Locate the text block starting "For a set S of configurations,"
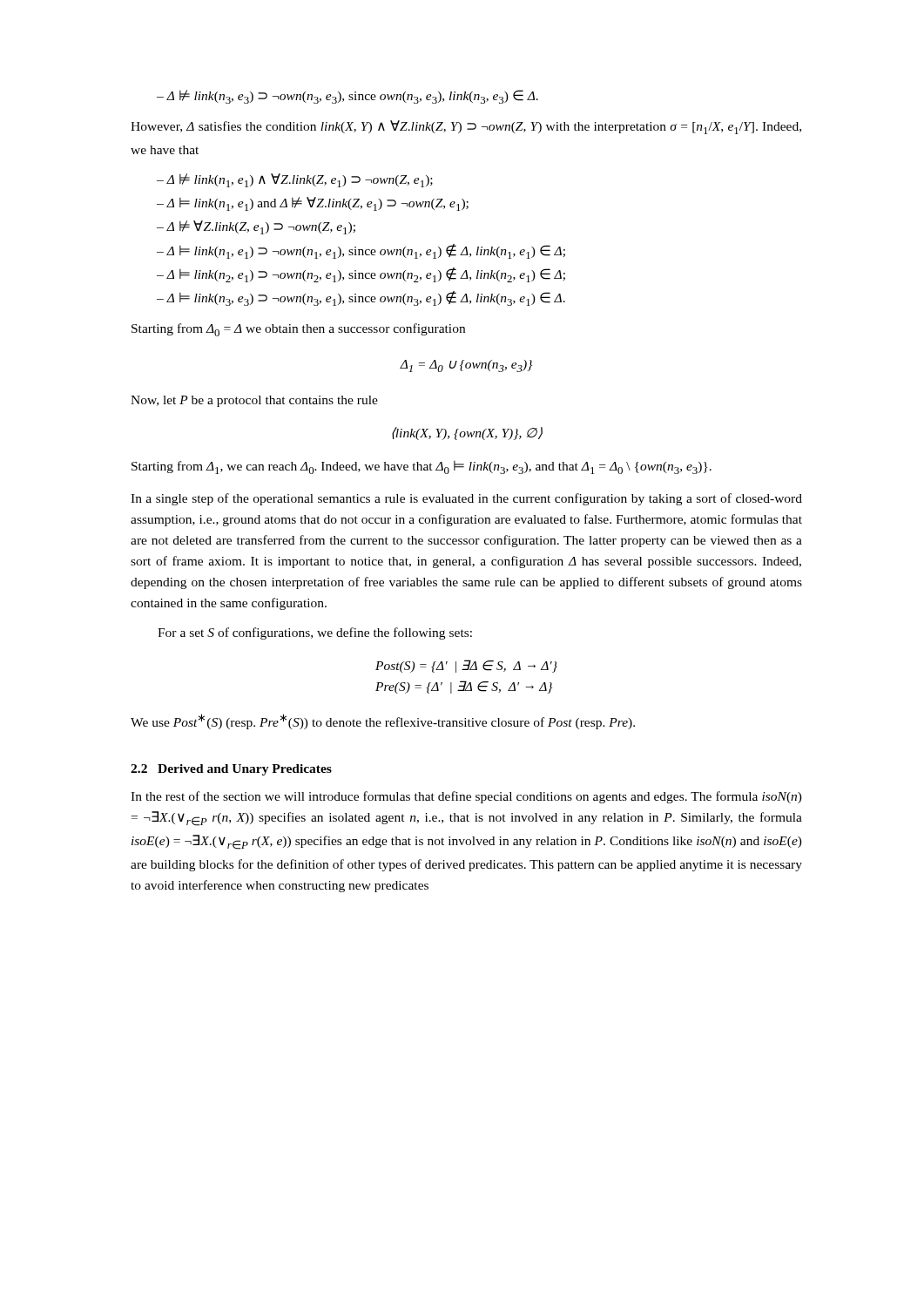This screenshot has width=924, height=1307. (x=466, y=633)
